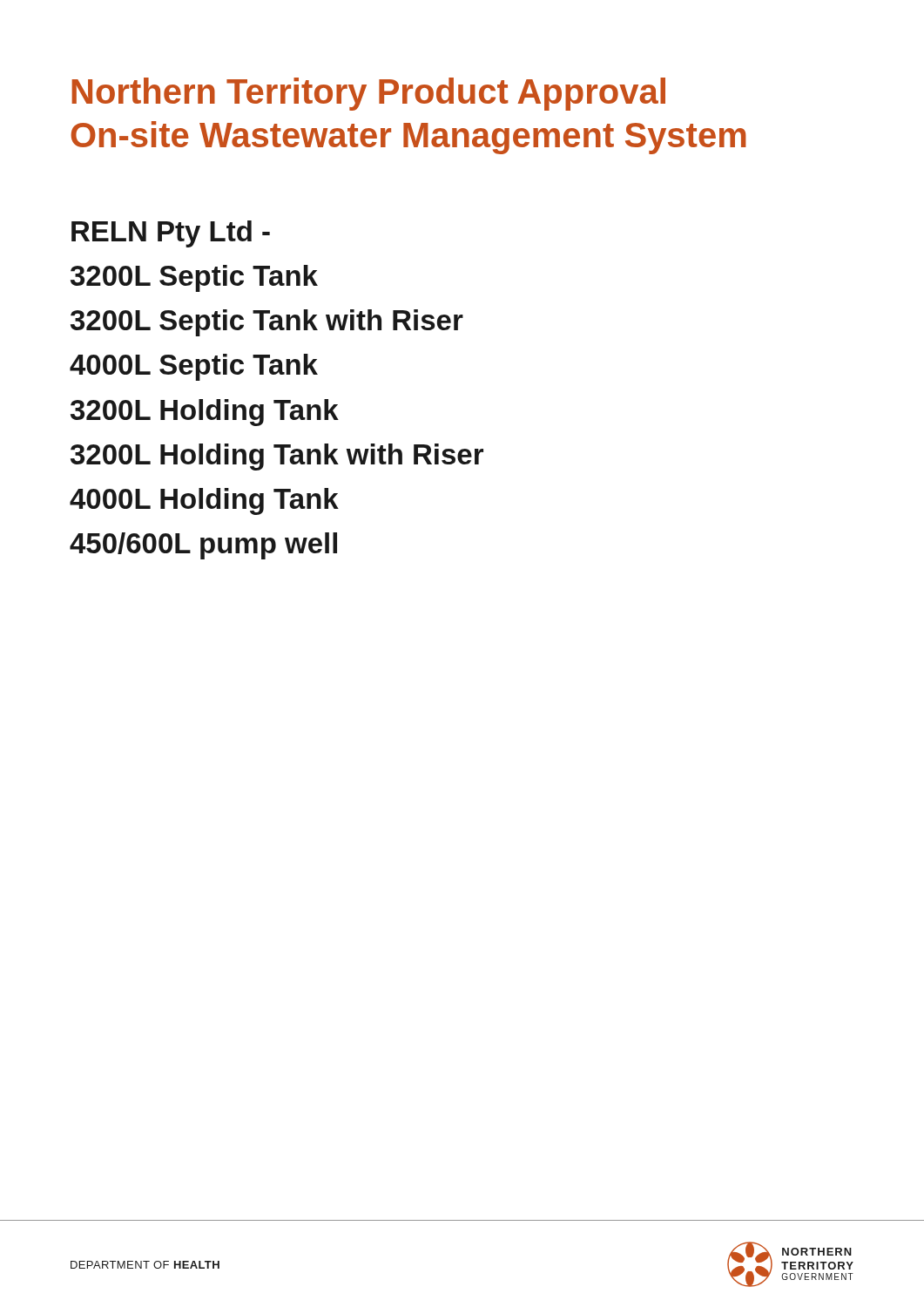924x1307 pixels.
Task: Where is the title that starts "Northern Territory Product"?
Action: 462,113
